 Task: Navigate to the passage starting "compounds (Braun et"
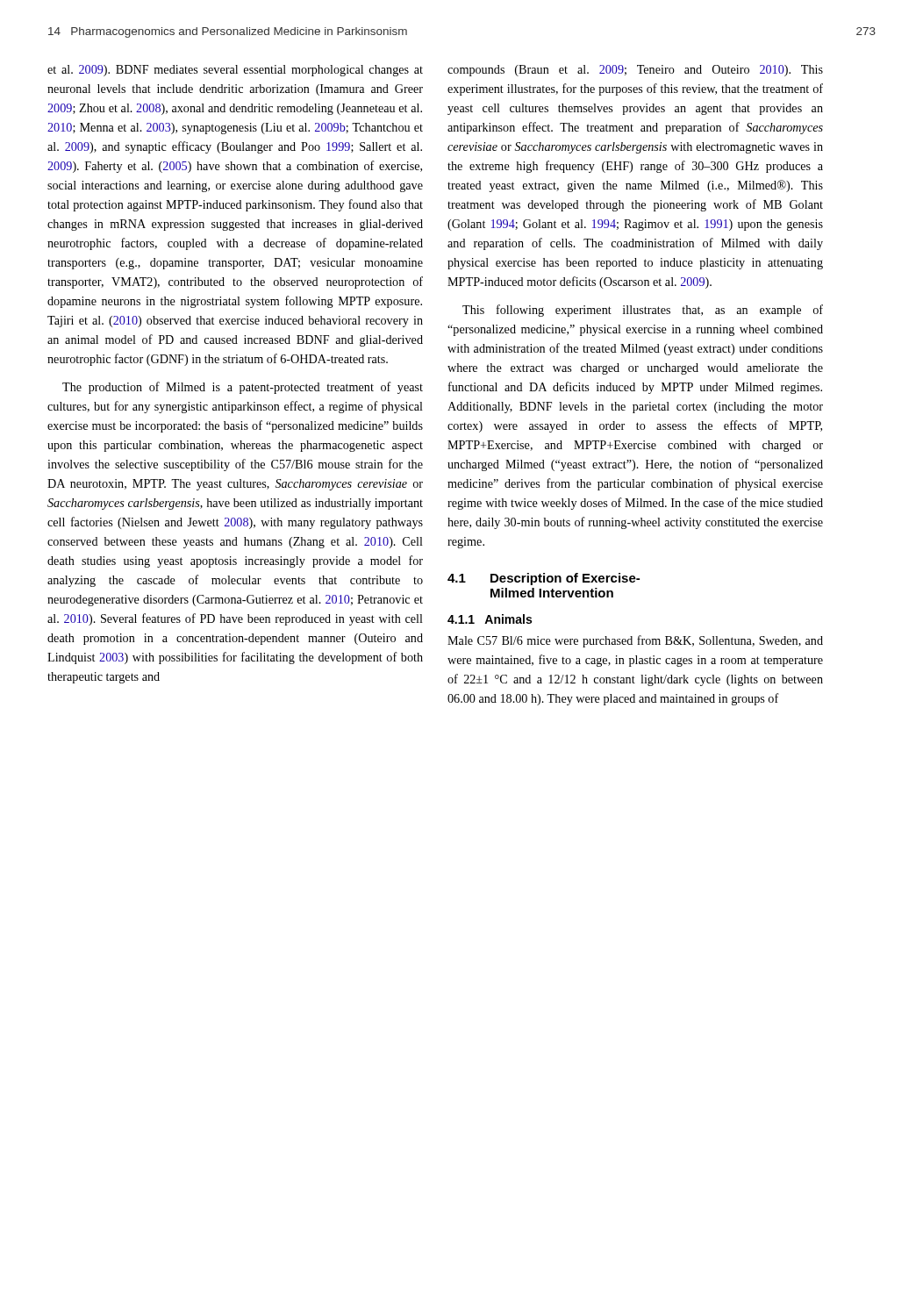(x=635, y=175)
